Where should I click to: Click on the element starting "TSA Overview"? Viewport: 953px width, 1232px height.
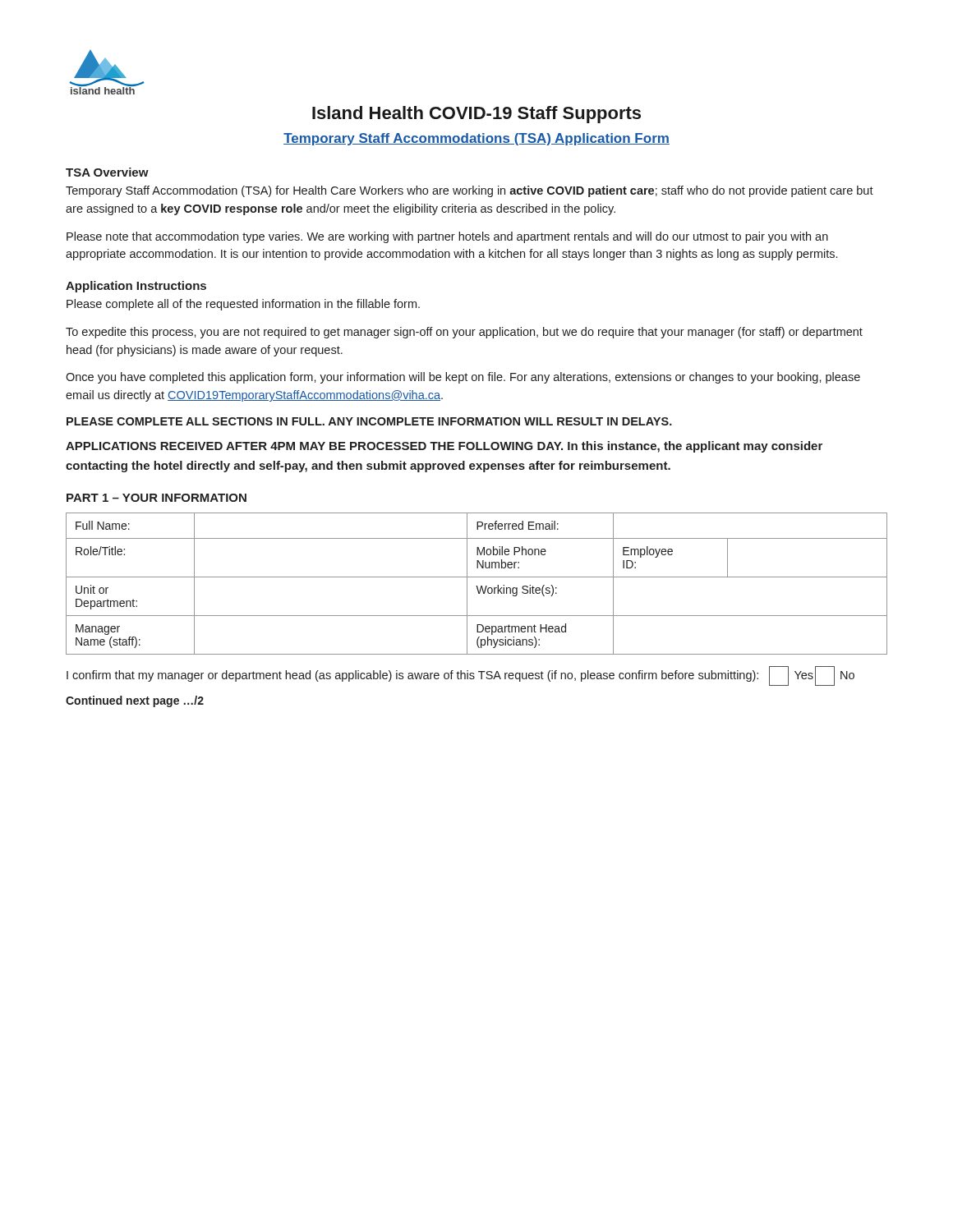(x=107, y=172)
